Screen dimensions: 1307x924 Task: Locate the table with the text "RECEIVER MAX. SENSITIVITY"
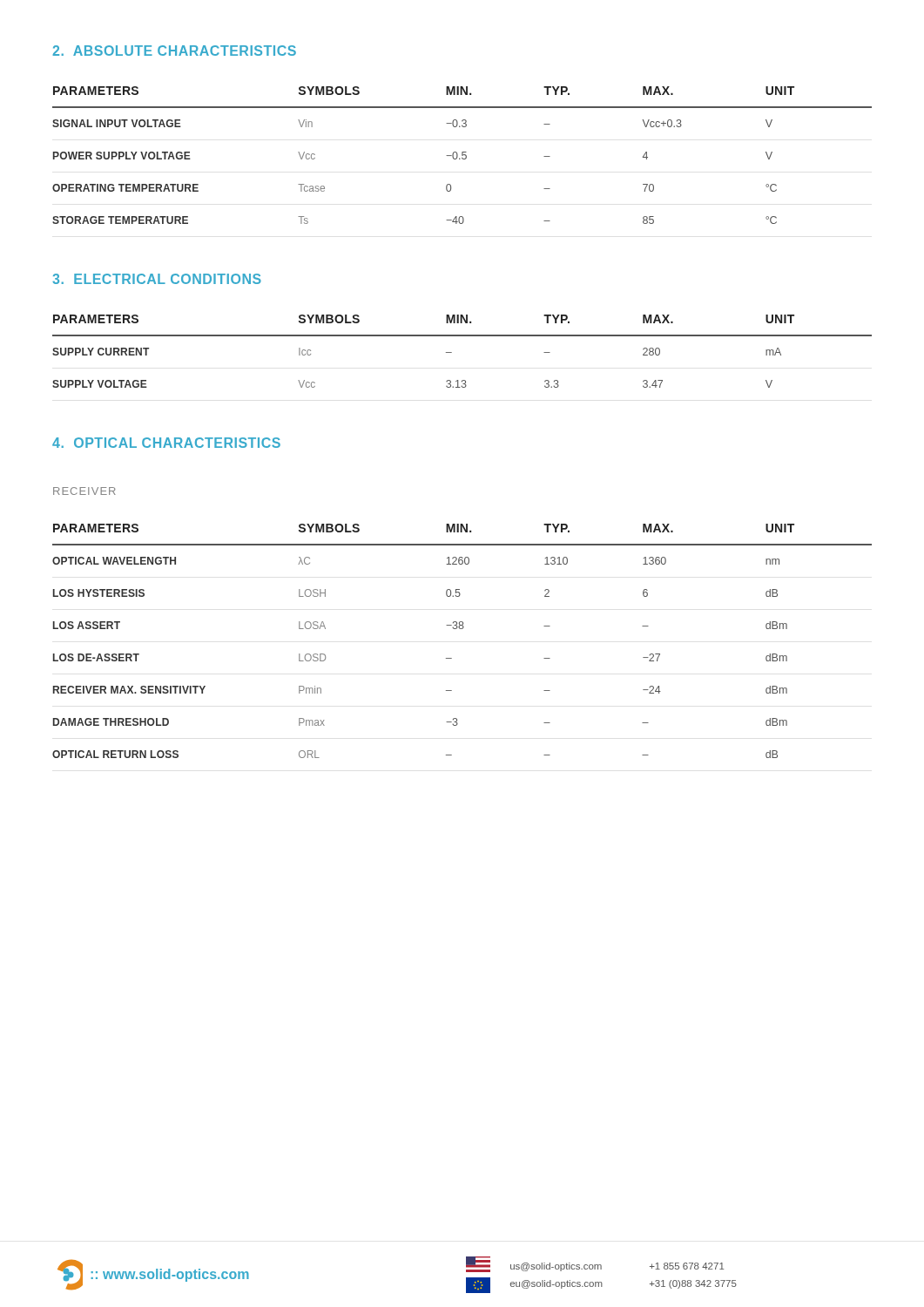[x=462, y=642]
